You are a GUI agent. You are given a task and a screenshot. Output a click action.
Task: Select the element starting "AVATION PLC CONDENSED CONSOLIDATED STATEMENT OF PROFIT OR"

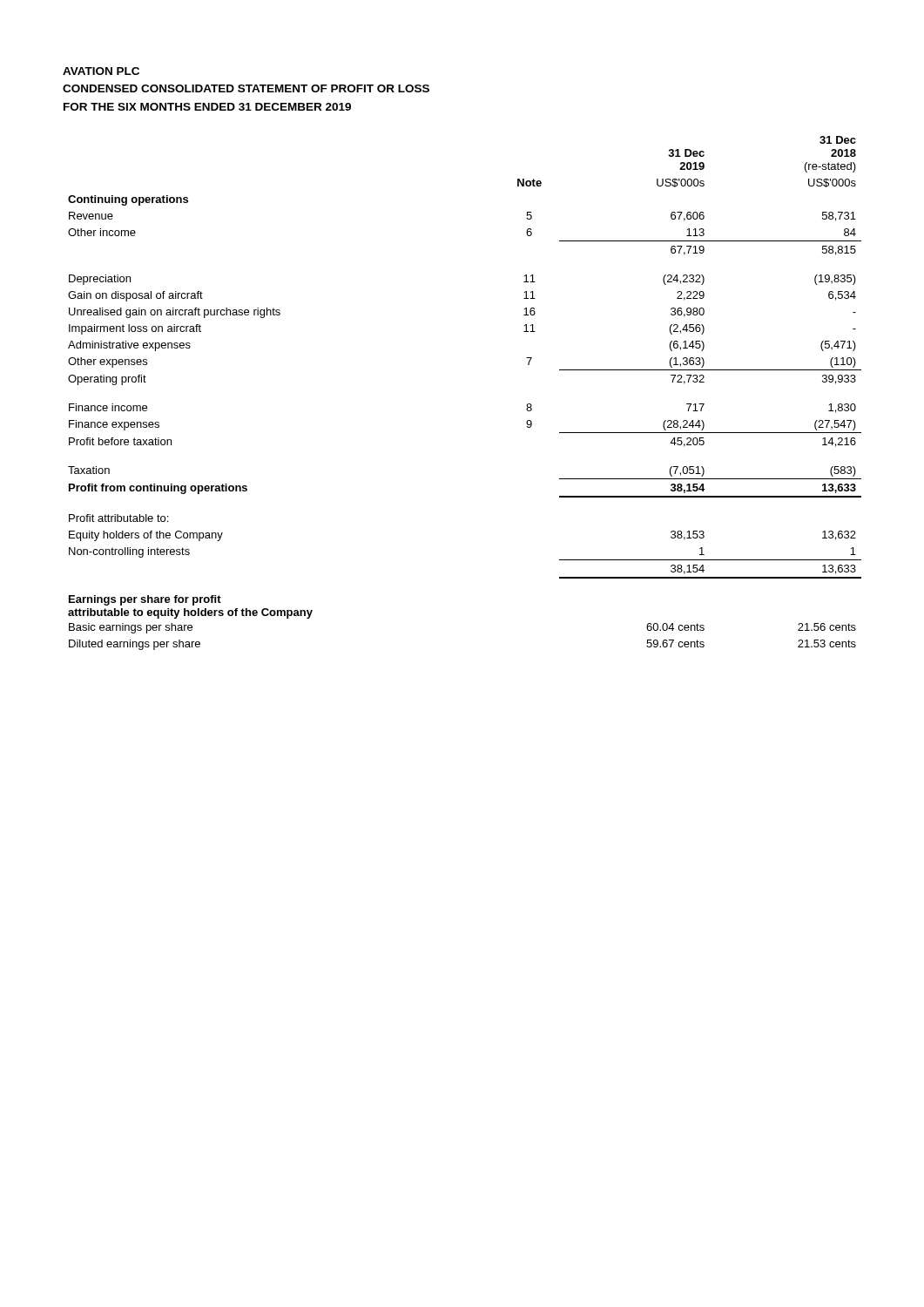pyautogui.click(x=101, y=71)
